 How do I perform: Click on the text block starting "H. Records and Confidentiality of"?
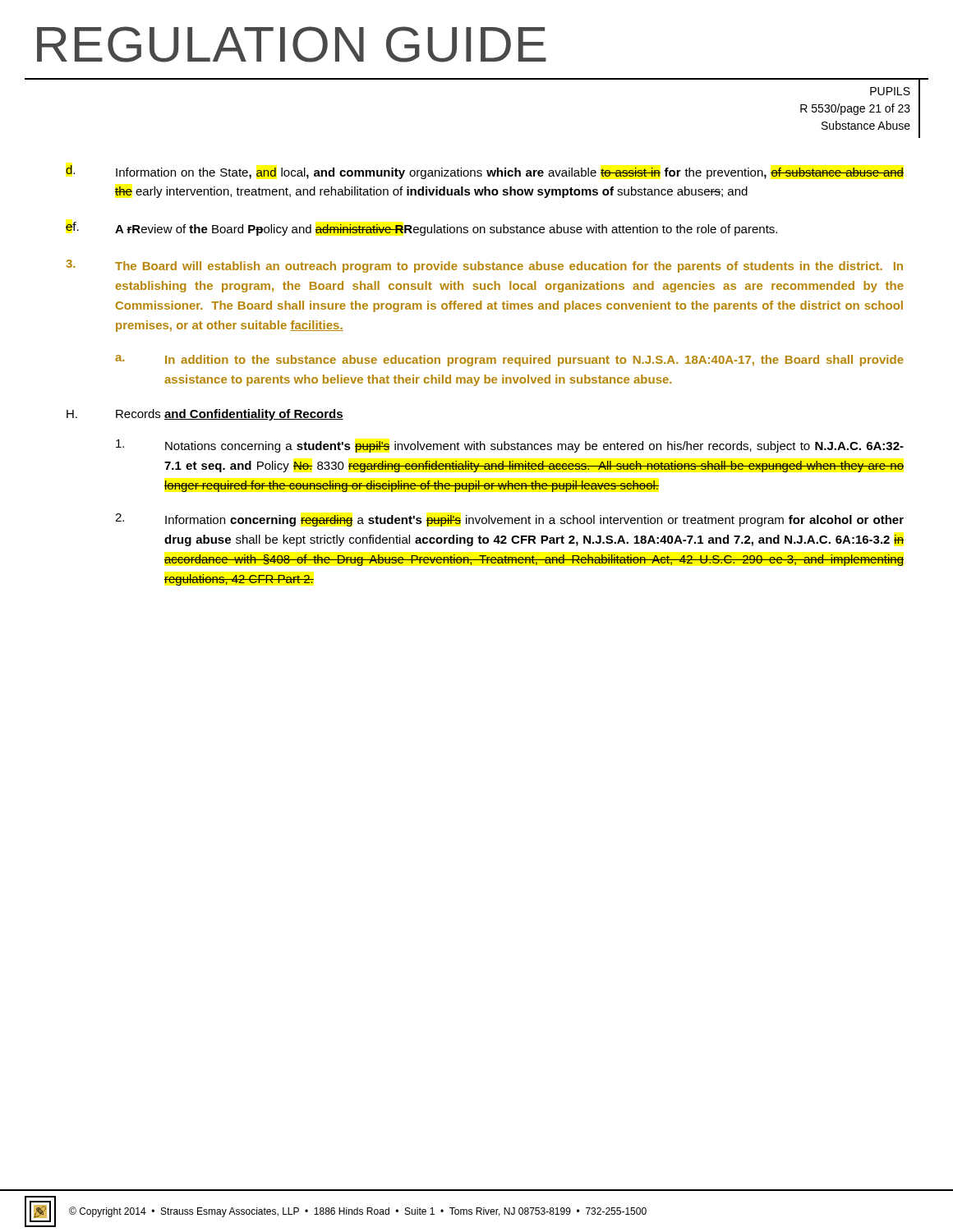tap(204, 413)
